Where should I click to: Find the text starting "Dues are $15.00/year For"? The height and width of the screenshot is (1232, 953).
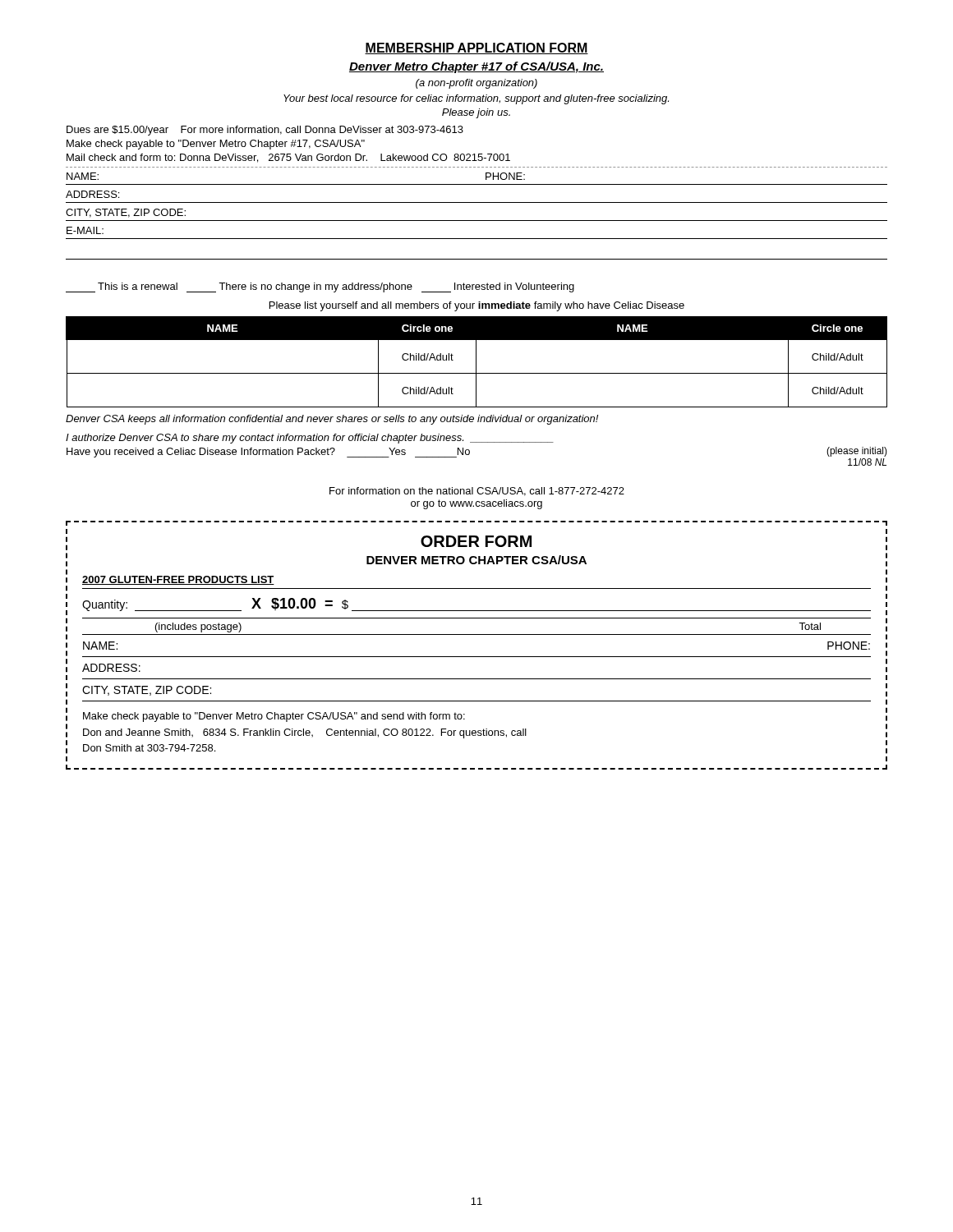pos(265,129)
